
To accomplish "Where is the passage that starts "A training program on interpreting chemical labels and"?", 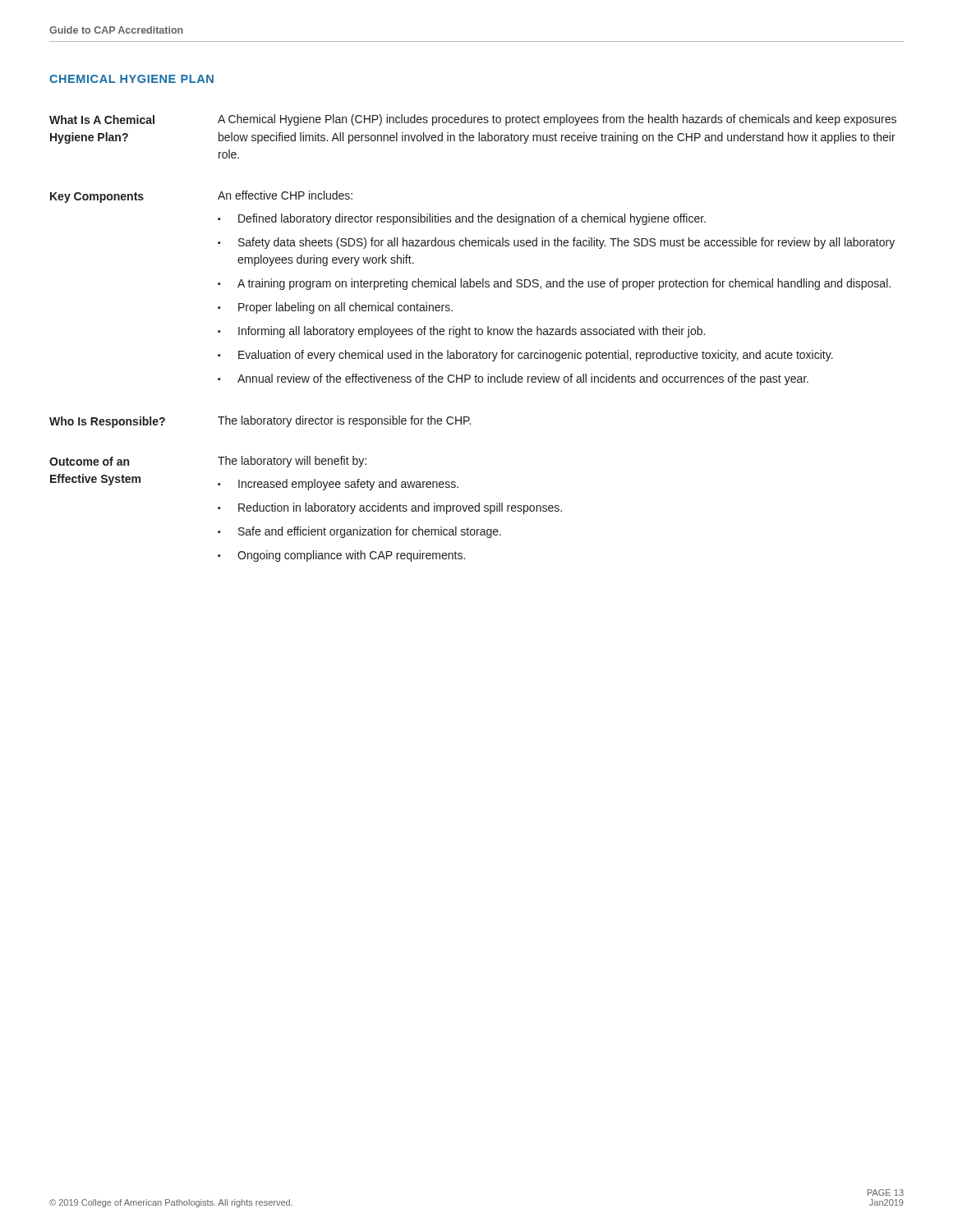I will (x=564, y=283).
